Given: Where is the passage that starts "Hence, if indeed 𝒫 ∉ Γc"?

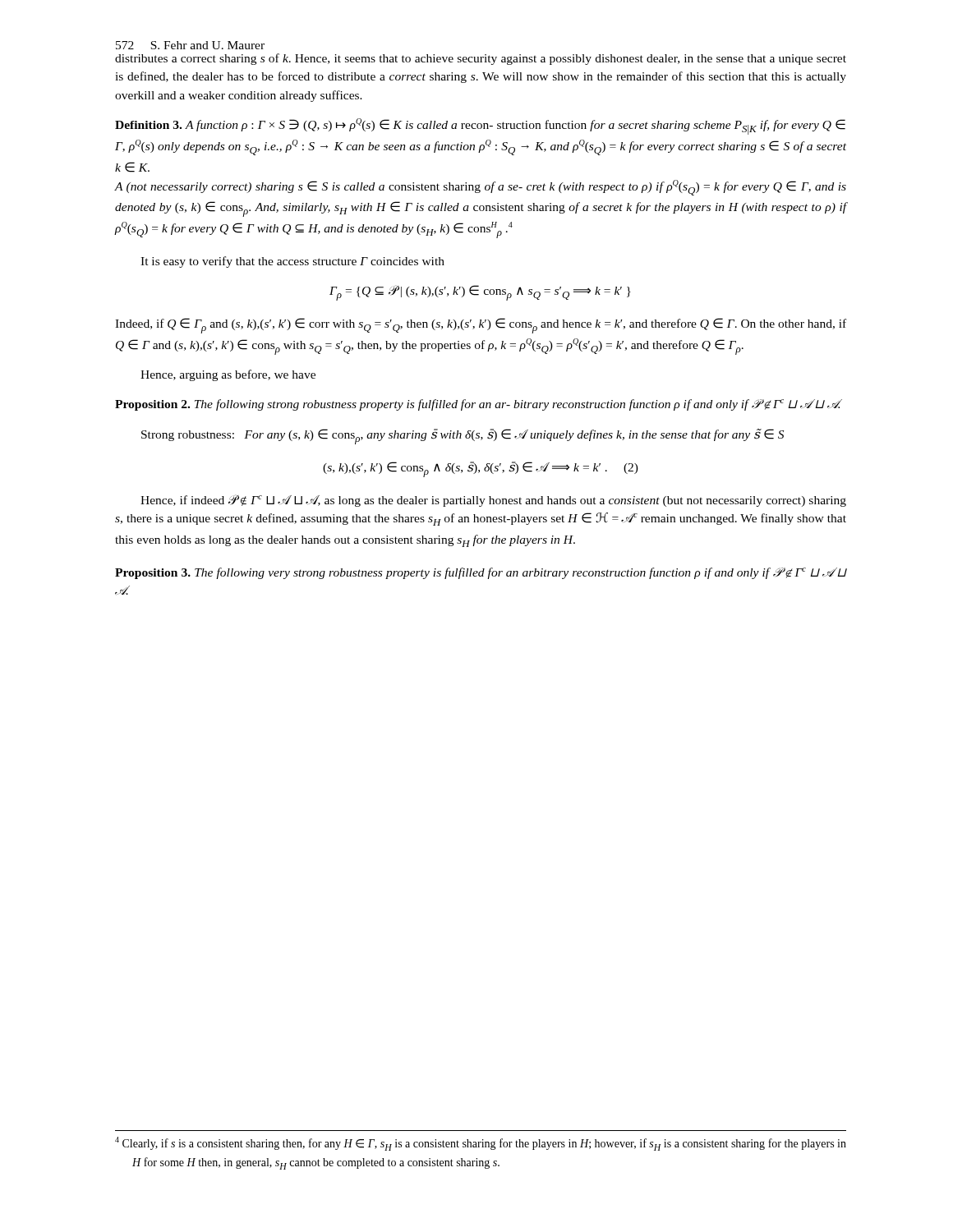Looking at the screenshot, I should click(481, 521).
